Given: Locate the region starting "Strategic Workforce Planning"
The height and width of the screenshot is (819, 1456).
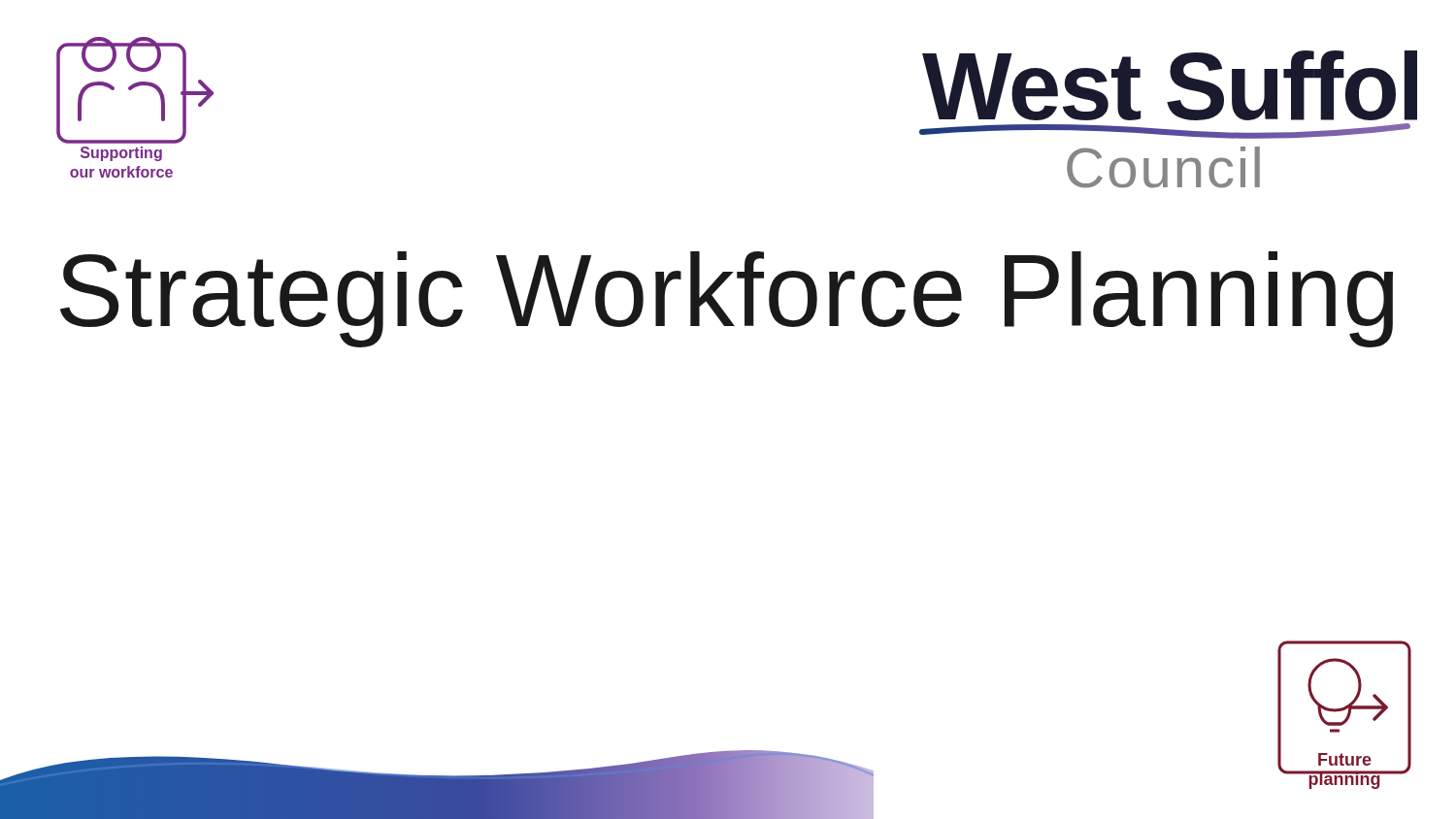Looking at the screenshot, I should pyautogui.click(x=728, y=291).
